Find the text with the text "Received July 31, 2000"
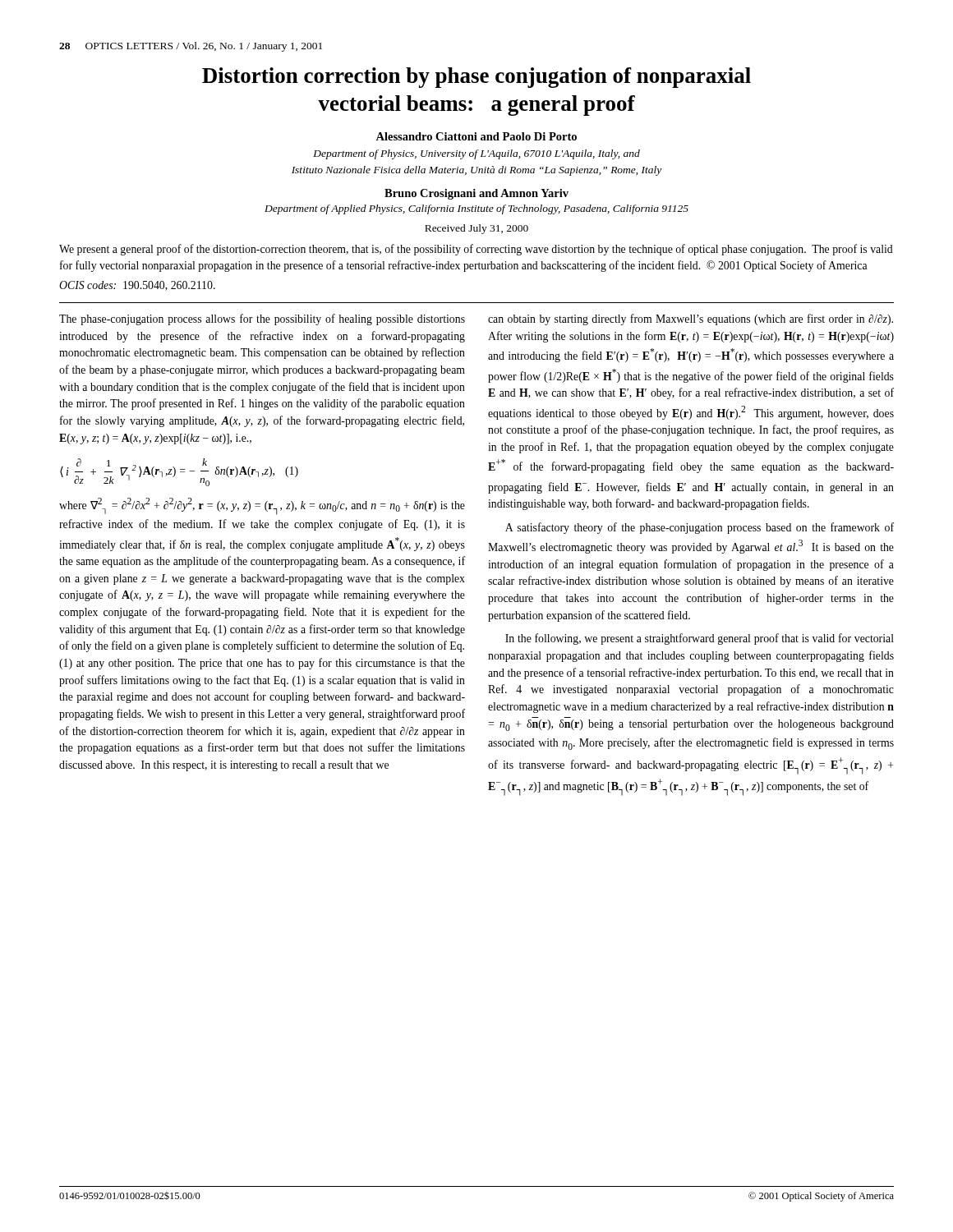 tap(476, 228)
